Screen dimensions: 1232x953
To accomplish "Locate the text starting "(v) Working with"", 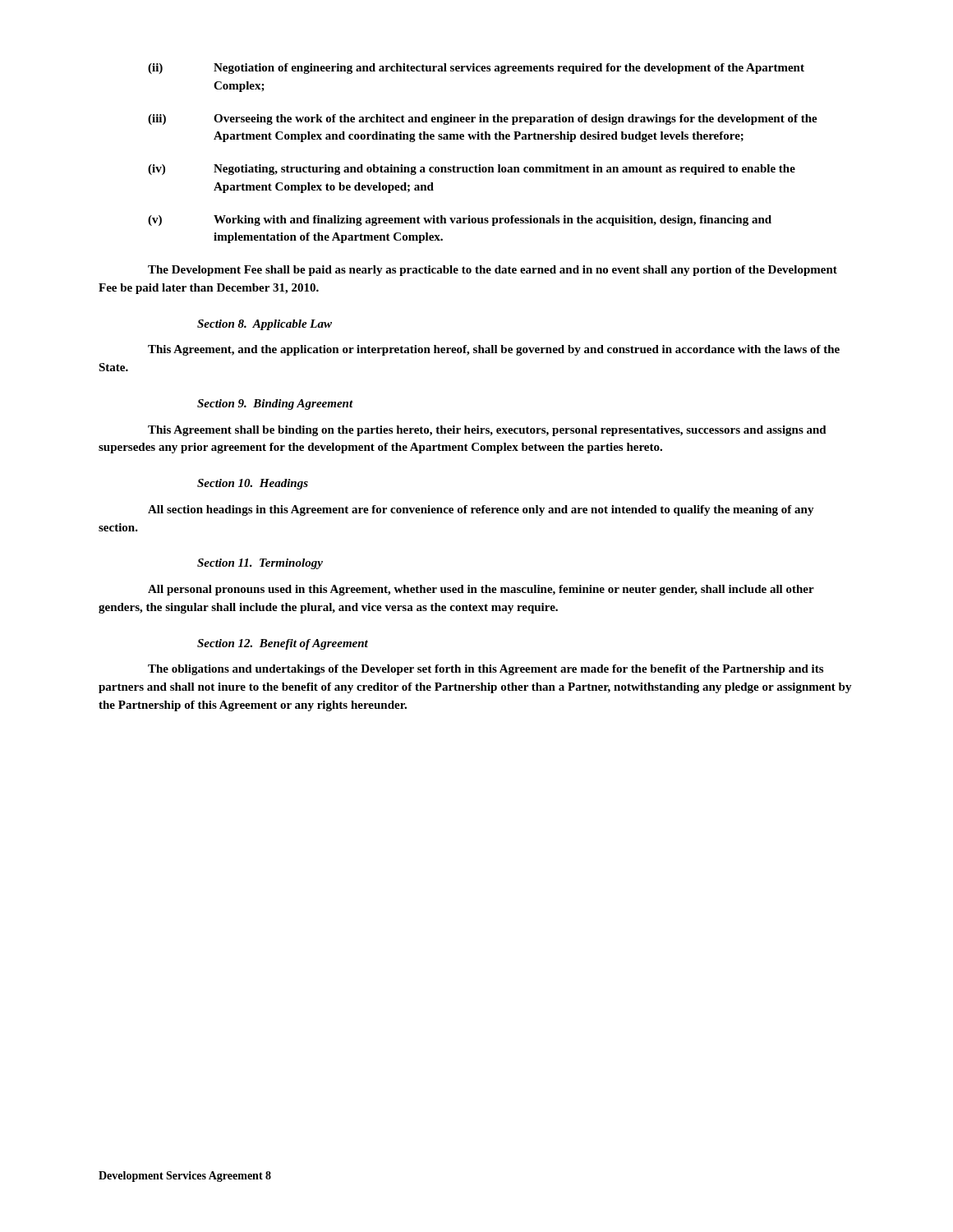I will pyautogui.click(x=476, y=229).
